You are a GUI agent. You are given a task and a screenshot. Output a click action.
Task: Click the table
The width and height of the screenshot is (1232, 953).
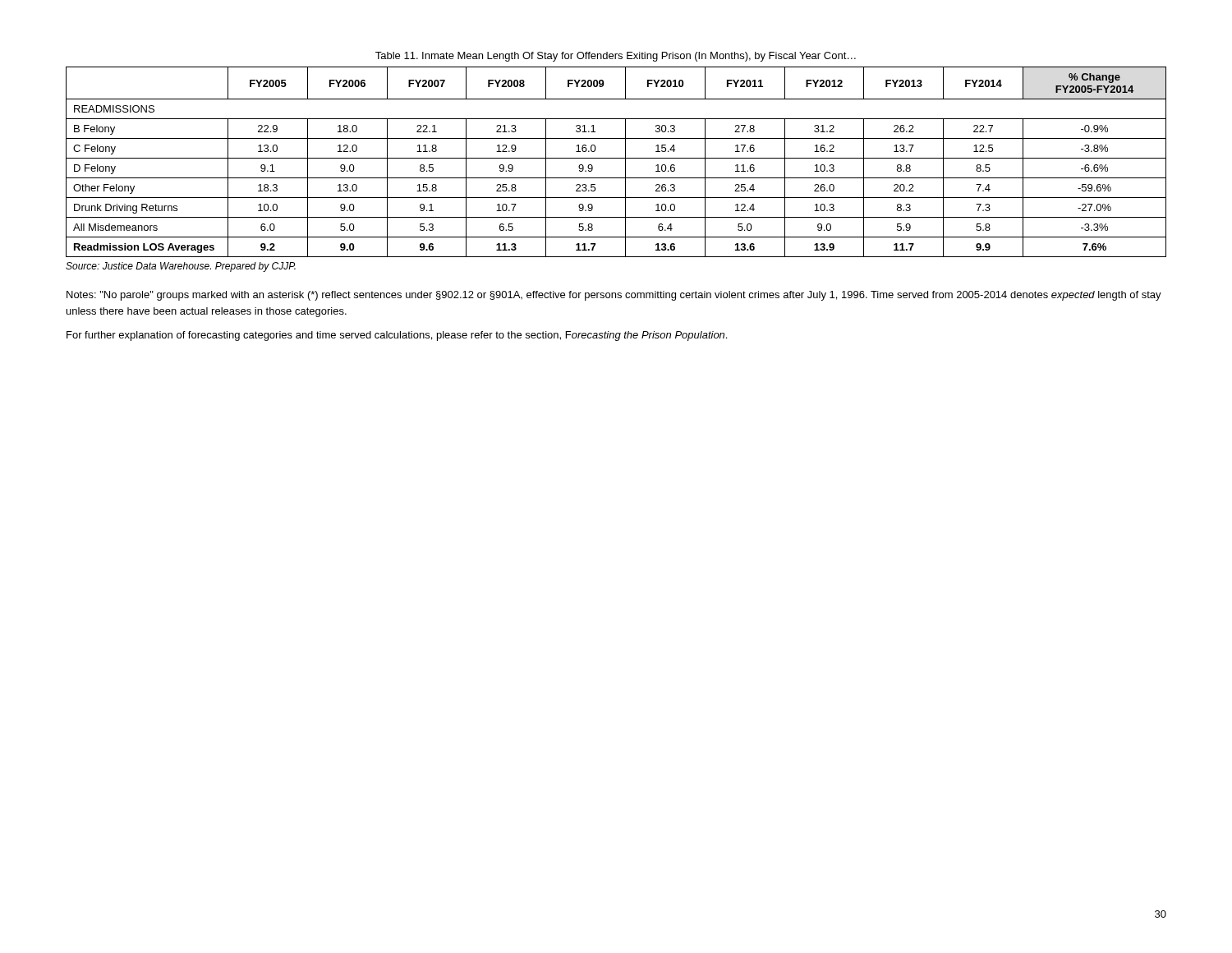pyautogui.click(x=616, y=162)
